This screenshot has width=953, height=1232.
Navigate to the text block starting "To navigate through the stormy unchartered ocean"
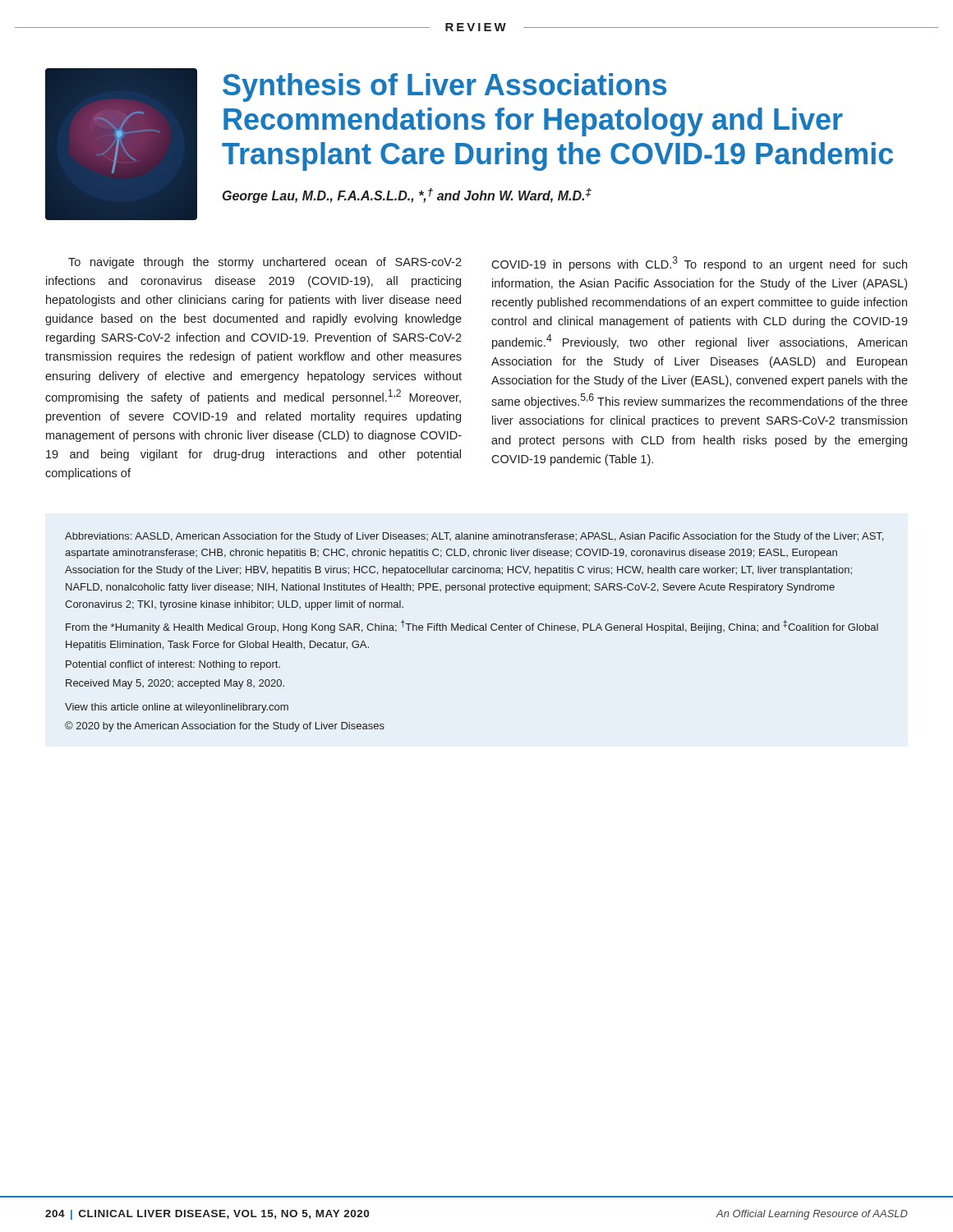click(x=253, y=368)
